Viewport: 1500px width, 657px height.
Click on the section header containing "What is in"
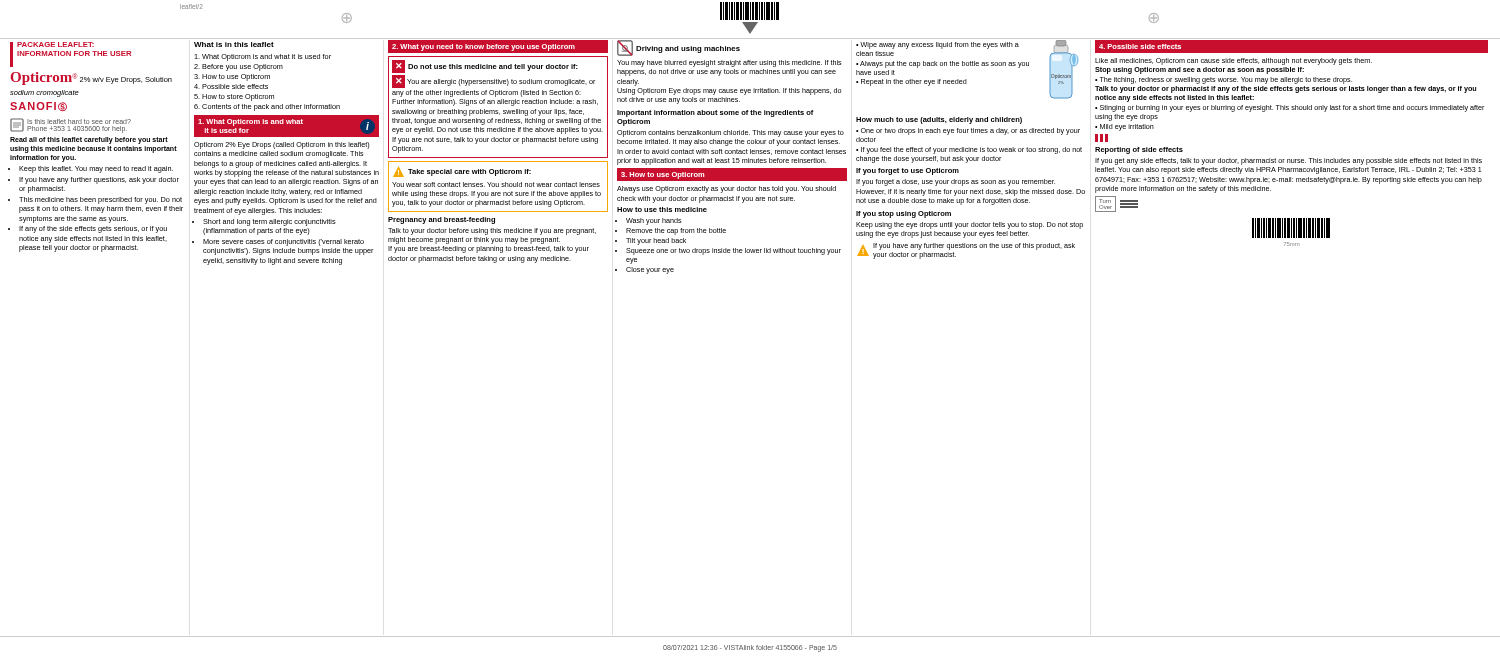click(x=234, y=45)
